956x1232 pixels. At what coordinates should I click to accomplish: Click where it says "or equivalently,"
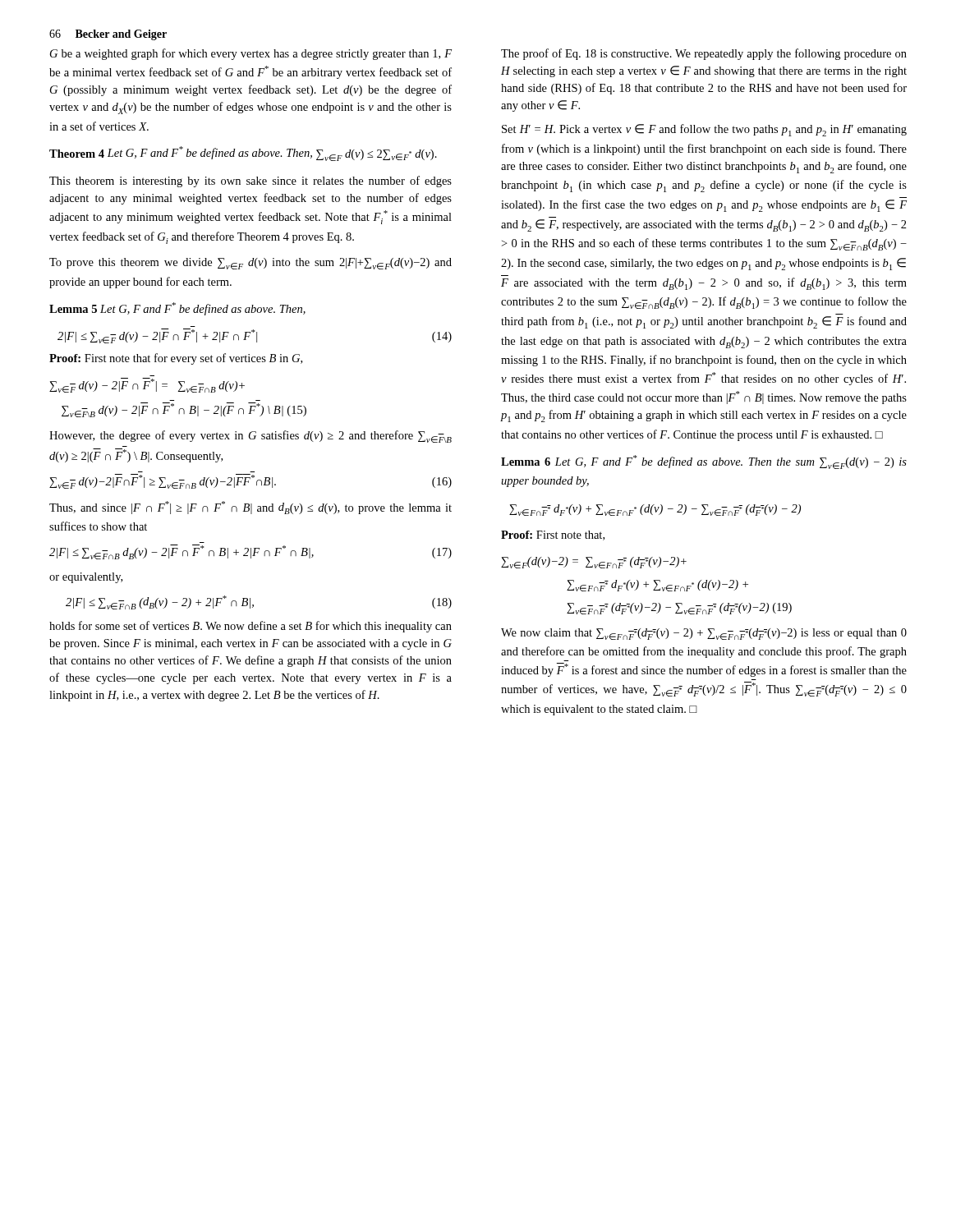click(x=86, y=578)
